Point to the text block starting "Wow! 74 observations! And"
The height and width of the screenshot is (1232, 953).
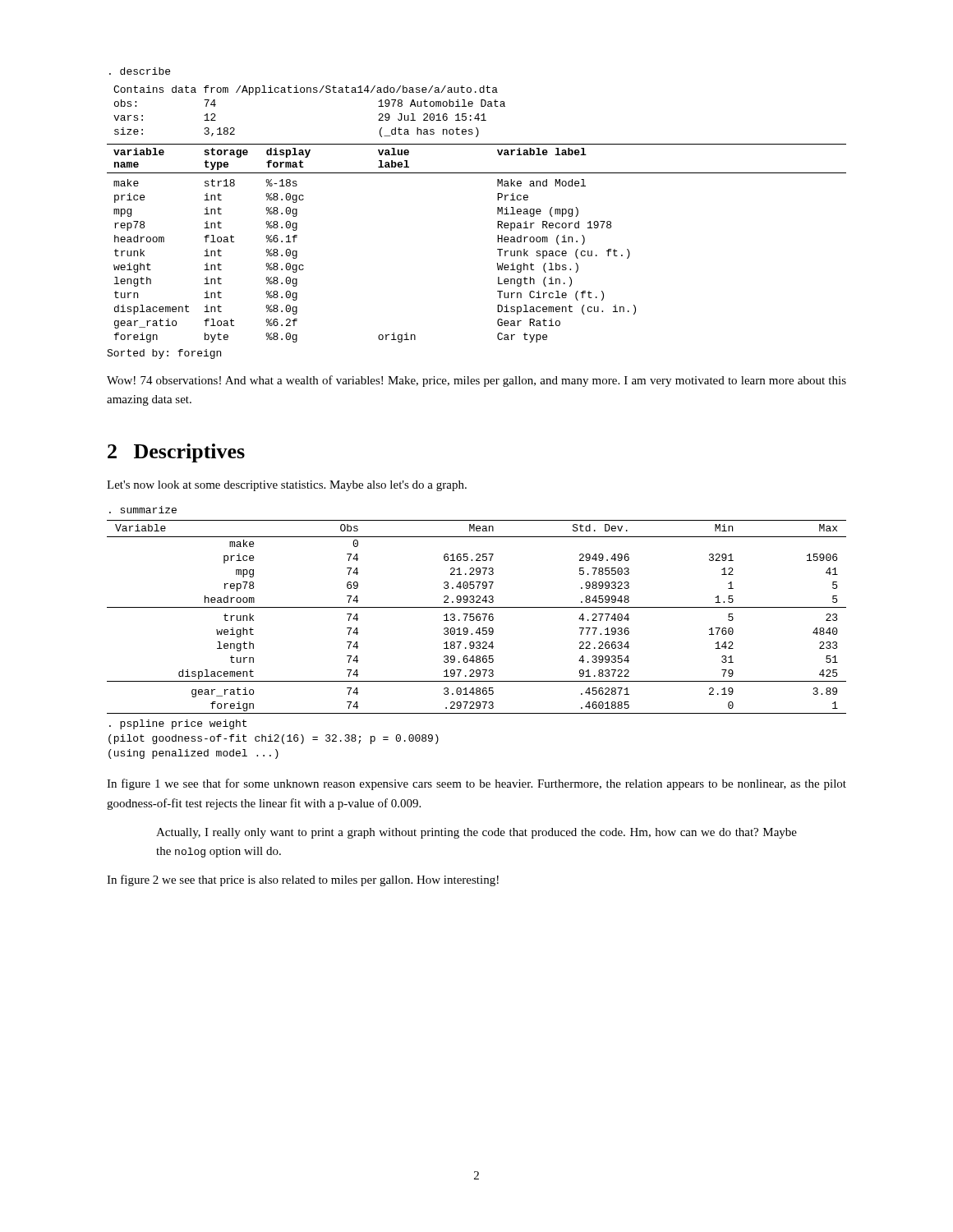[476, 390]
